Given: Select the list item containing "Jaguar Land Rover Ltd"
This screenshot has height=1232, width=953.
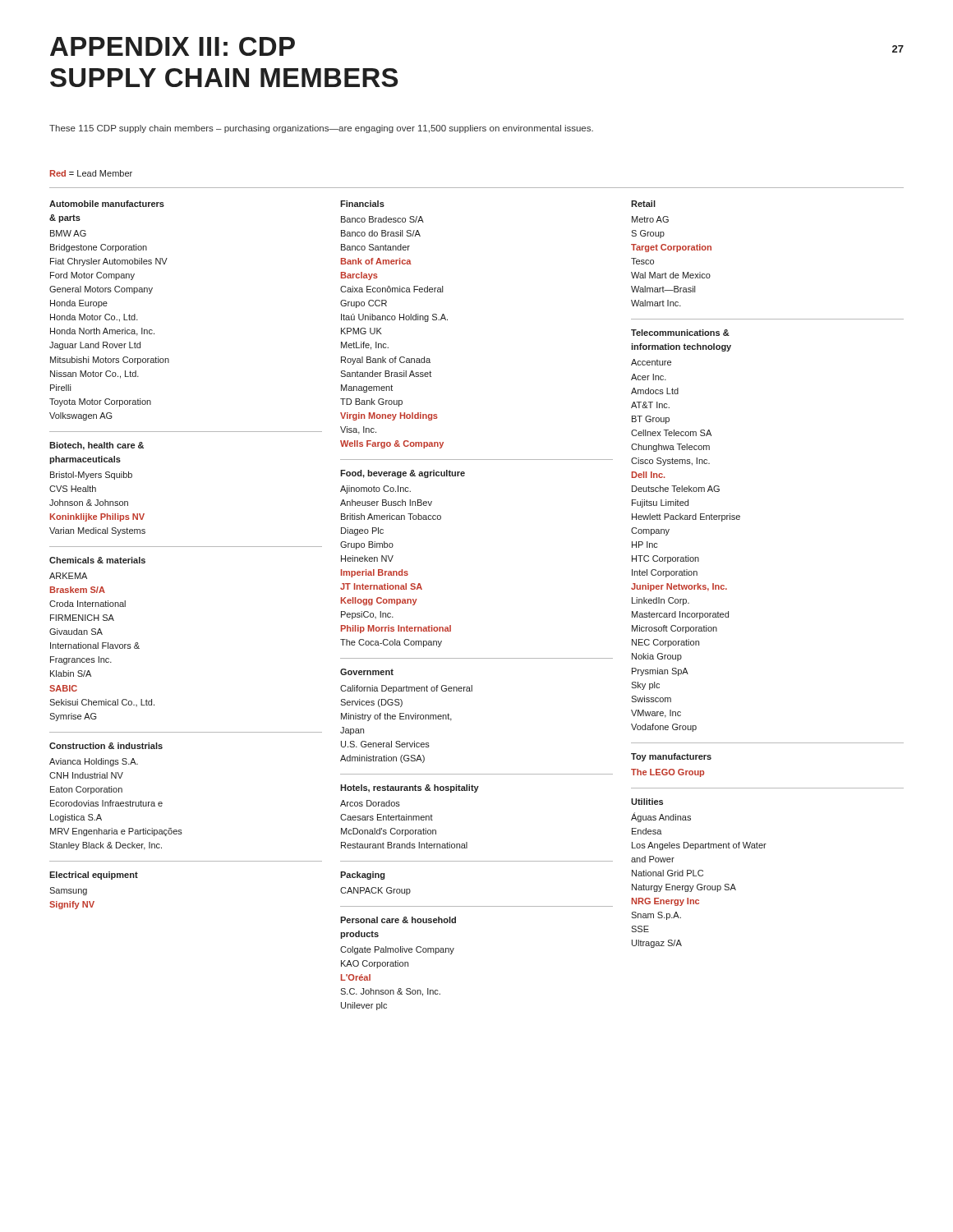Looking at the screenshot, I should [x=95, y=345].
